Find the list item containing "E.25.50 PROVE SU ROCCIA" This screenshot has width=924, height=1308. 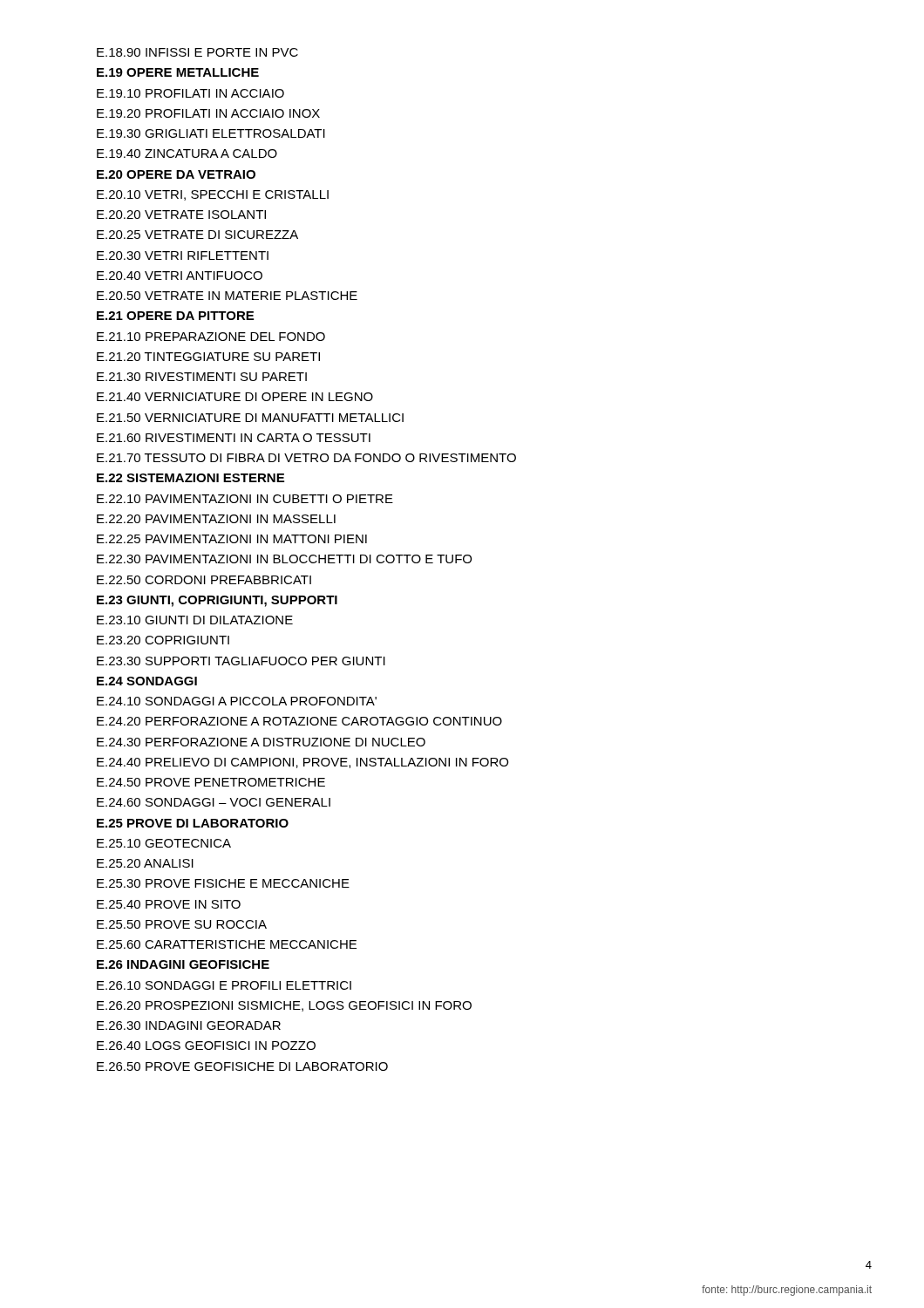181,924
